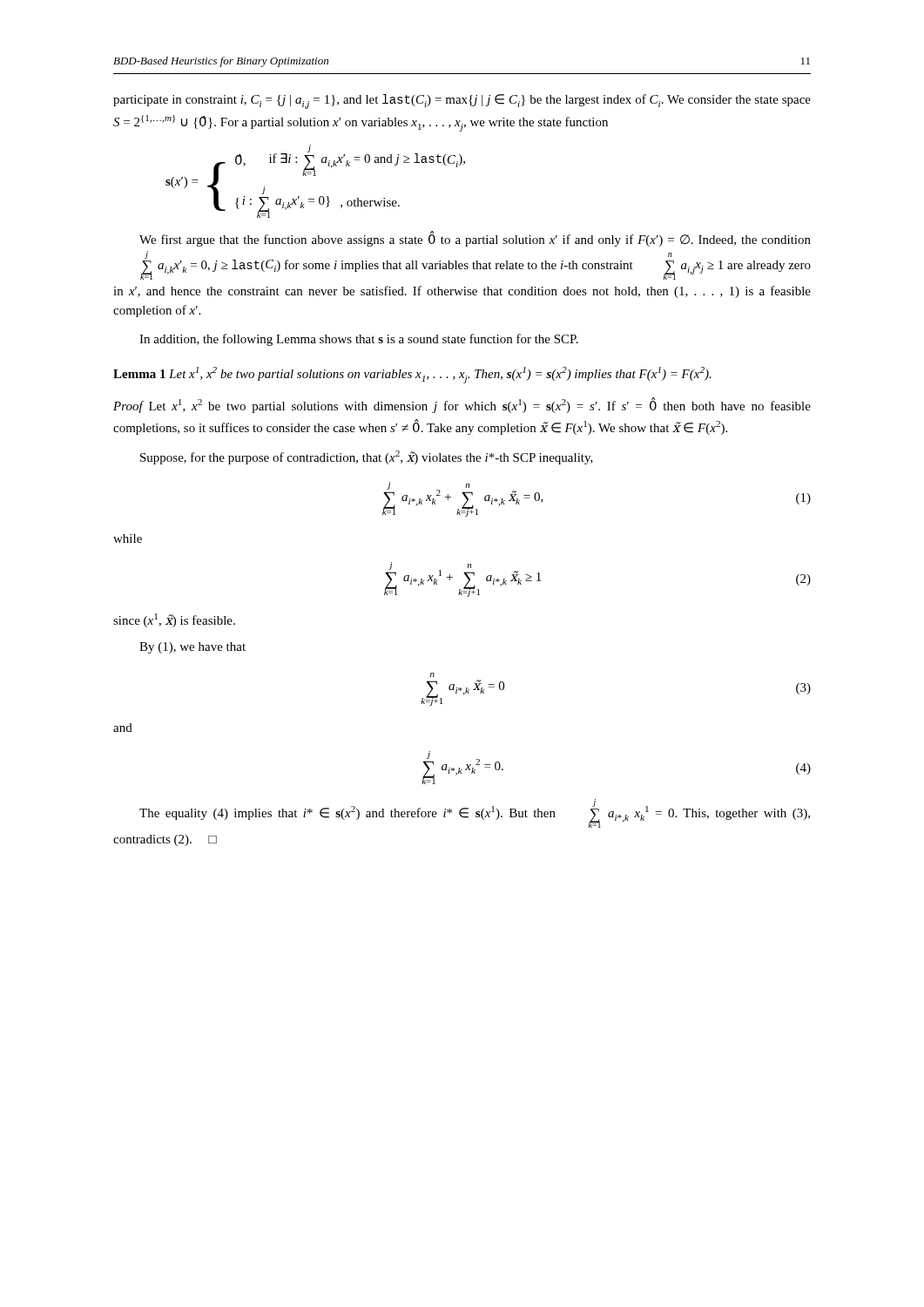Click on the element starting "participate in constraint"
The image size is (924, 1307).
tap(462, 112)
